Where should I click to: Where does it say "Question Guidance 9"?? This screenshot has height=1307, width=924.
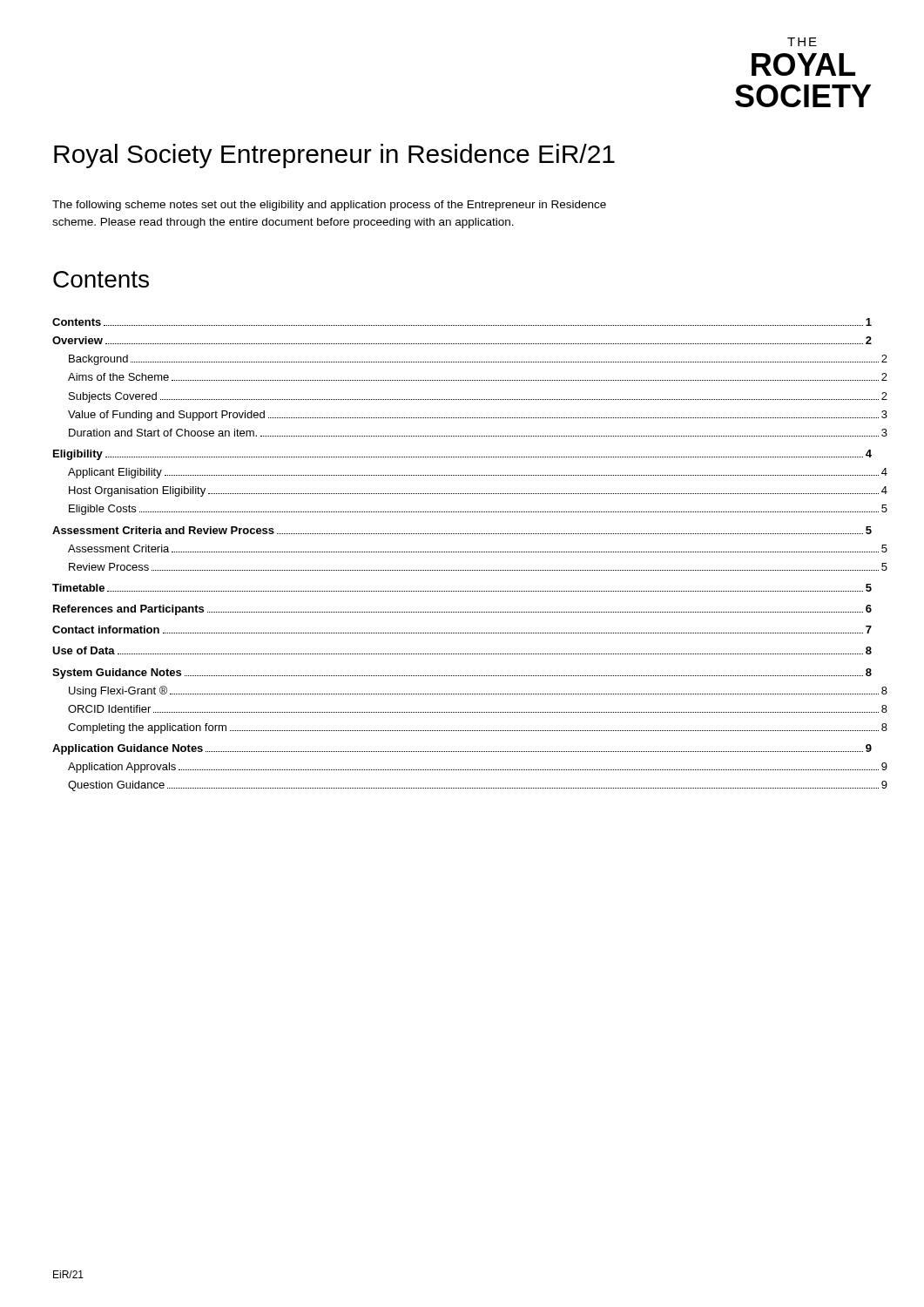pyautogui.click(x=478, y=785)
